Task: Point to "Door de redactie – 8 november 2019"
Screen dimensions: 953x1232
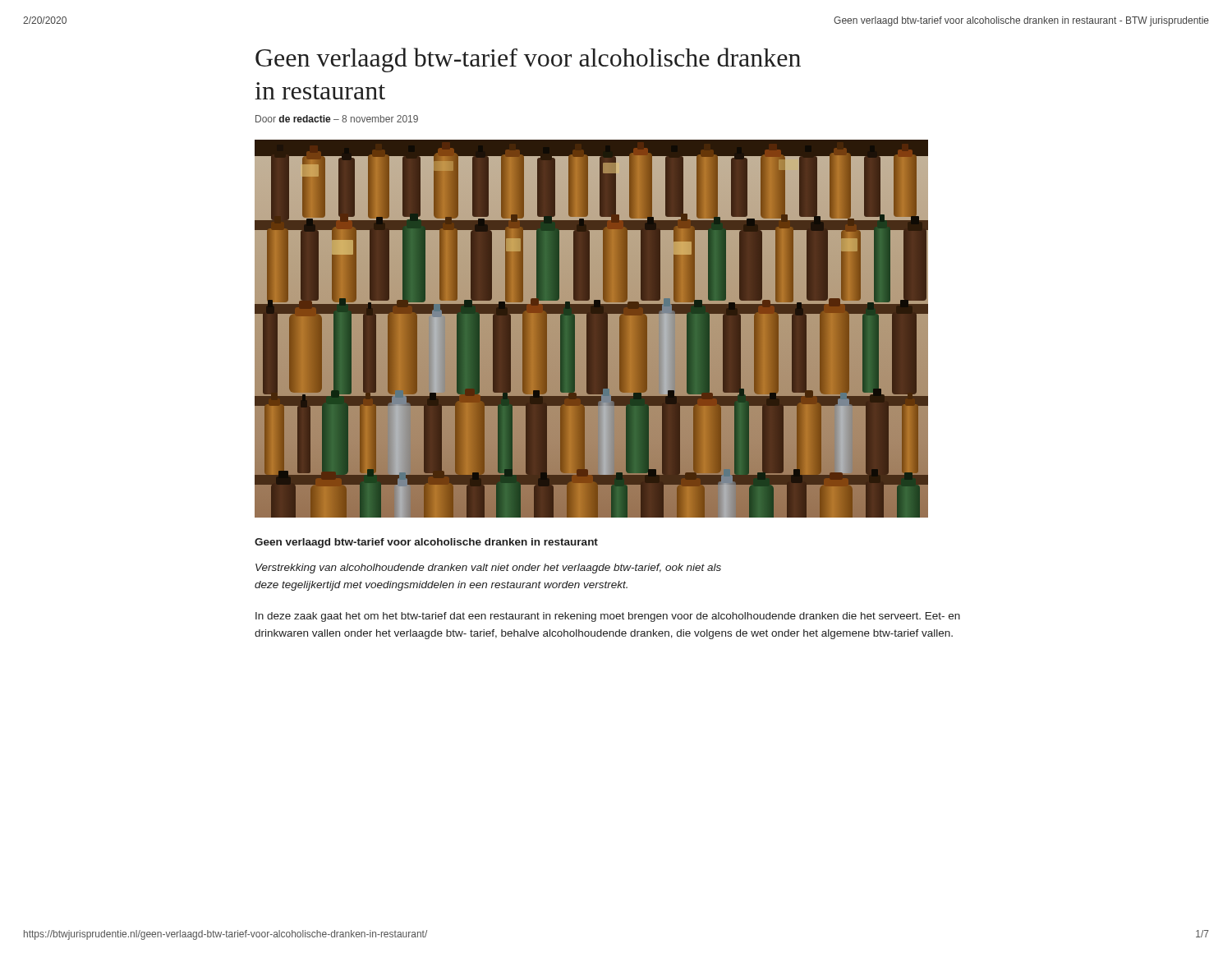Action: point(337,119)
